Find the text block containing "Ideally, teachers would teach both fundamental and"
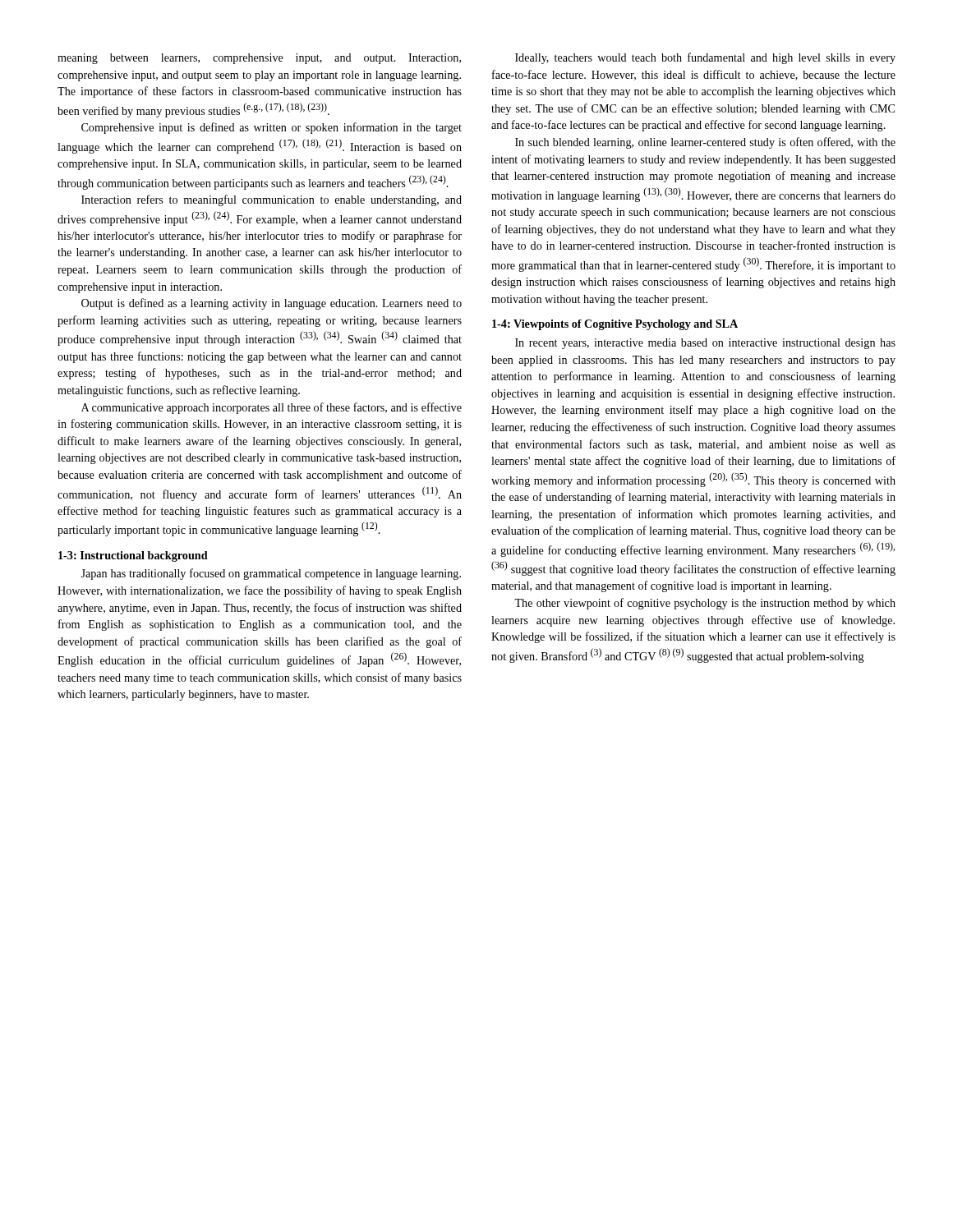953x1232 pixels. point(693,92)
